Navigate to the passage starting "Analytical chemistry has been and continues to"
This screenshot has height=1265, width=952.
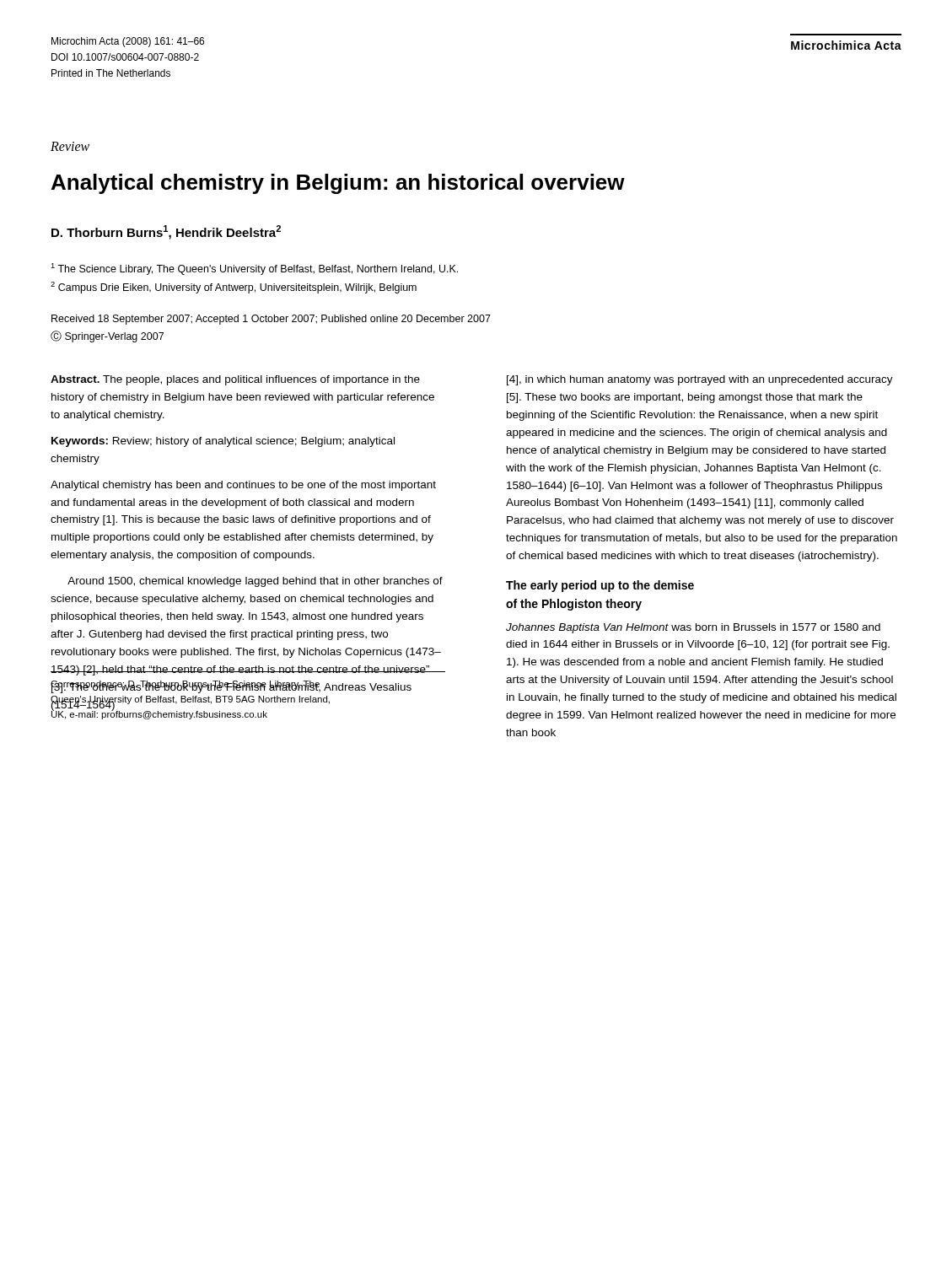[243, 519]
